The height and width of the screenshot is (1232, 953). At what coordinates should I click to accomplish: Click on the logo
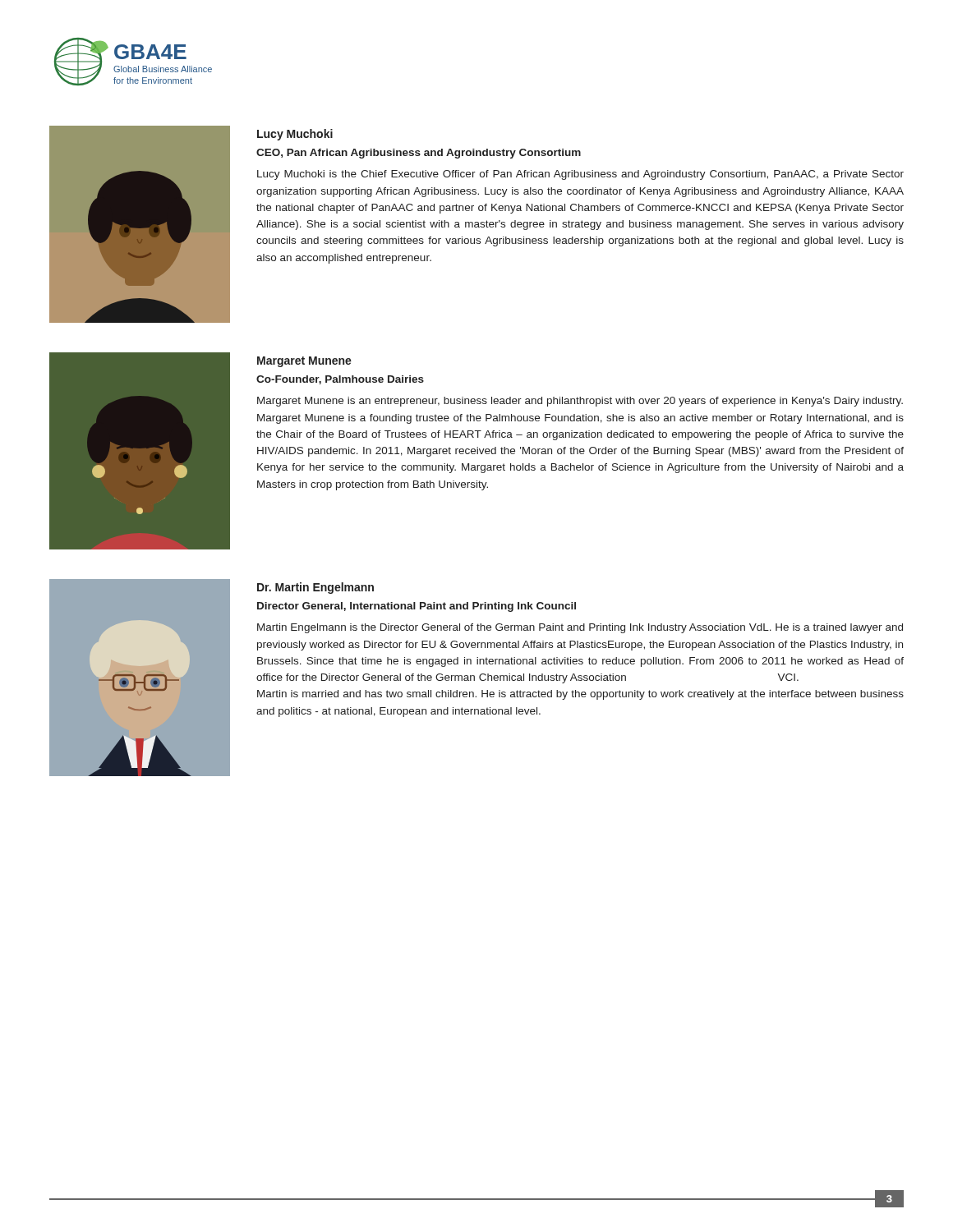coord(140,63)
